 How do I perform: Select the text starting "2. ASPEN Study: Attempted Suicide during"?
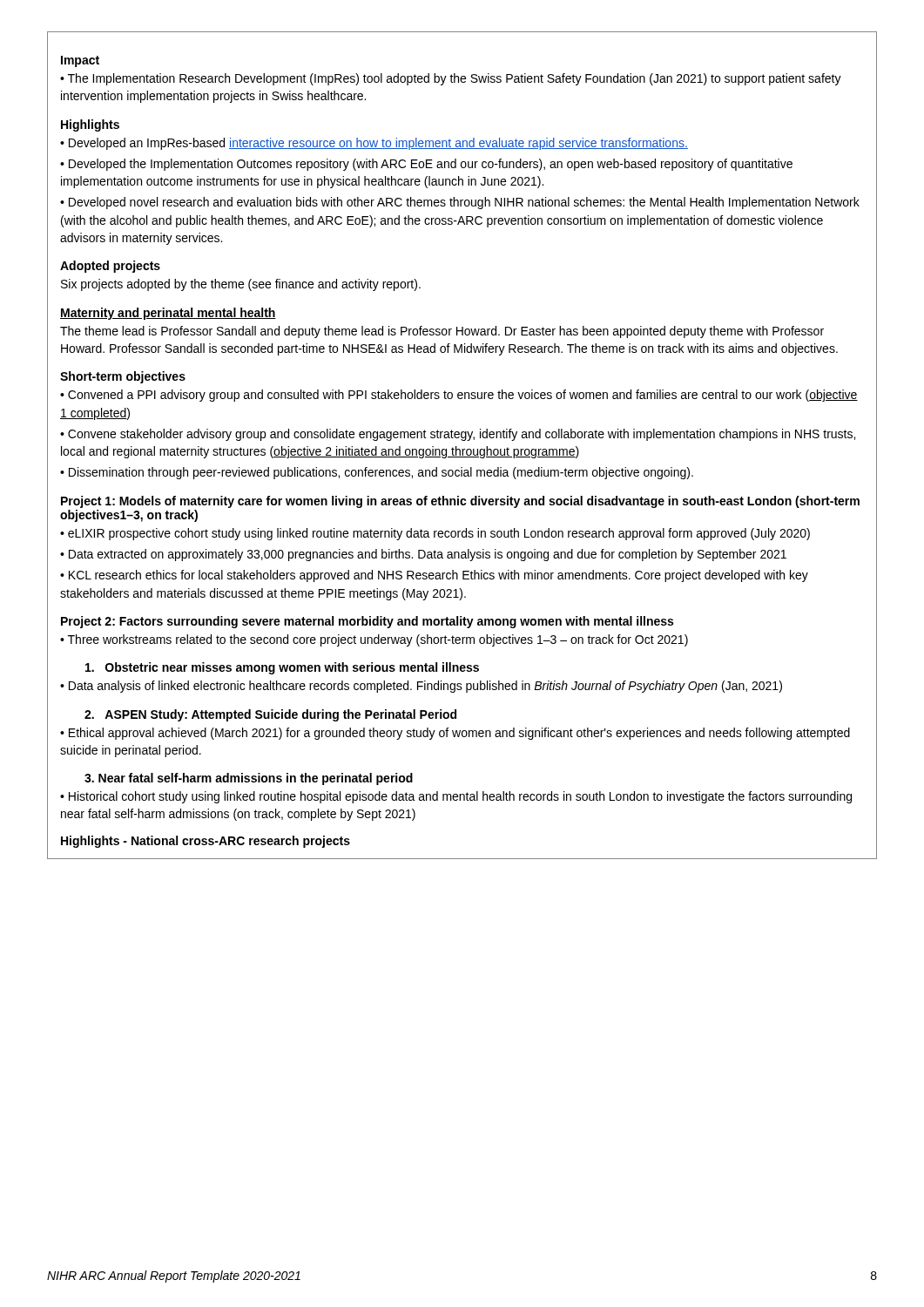pyautogui.click(x=271, y=714)
